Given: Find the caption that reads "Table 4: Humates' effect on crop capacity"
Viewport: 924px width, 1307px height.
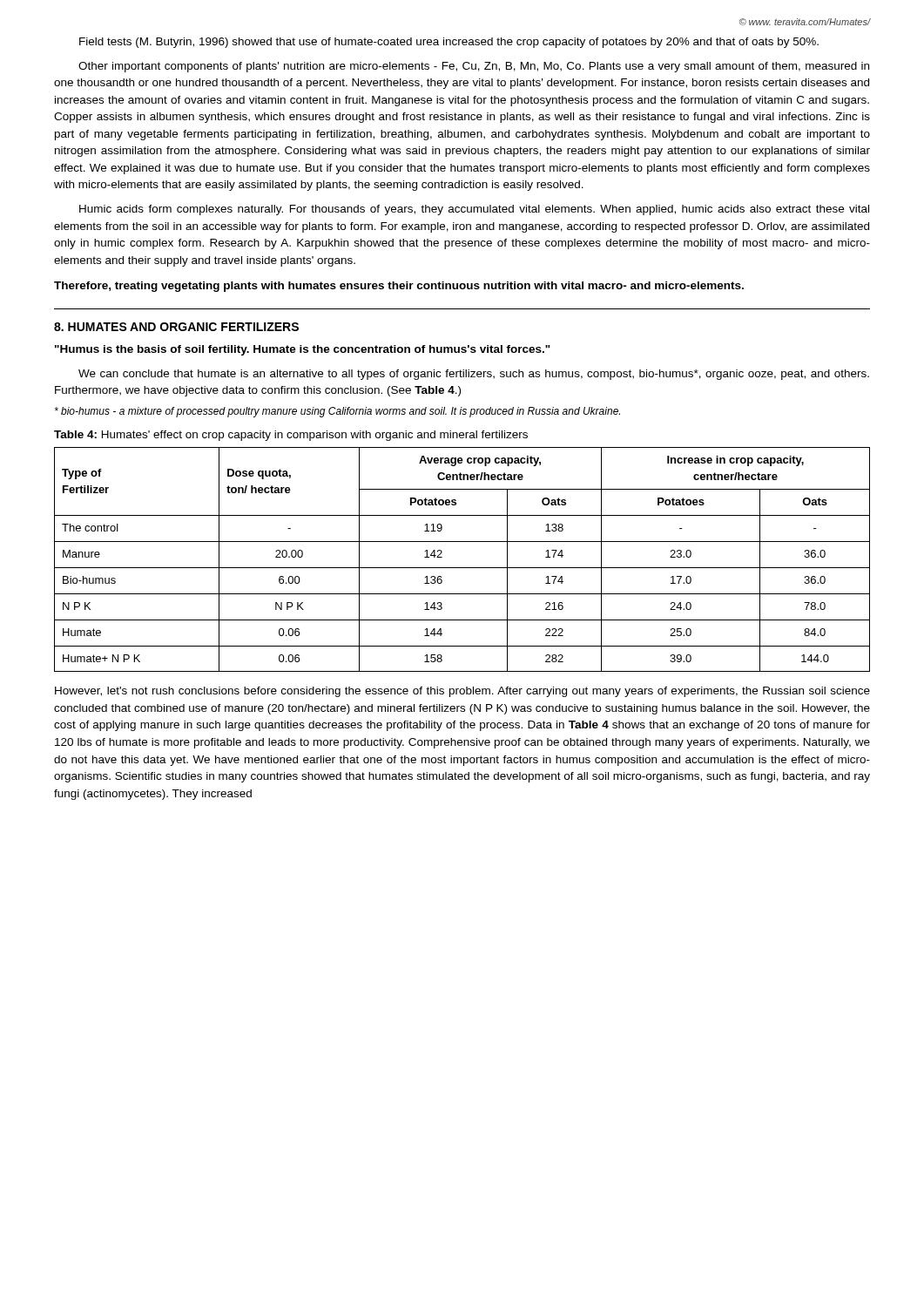Looking at the screenshot, I should click(x=291, y=435).
